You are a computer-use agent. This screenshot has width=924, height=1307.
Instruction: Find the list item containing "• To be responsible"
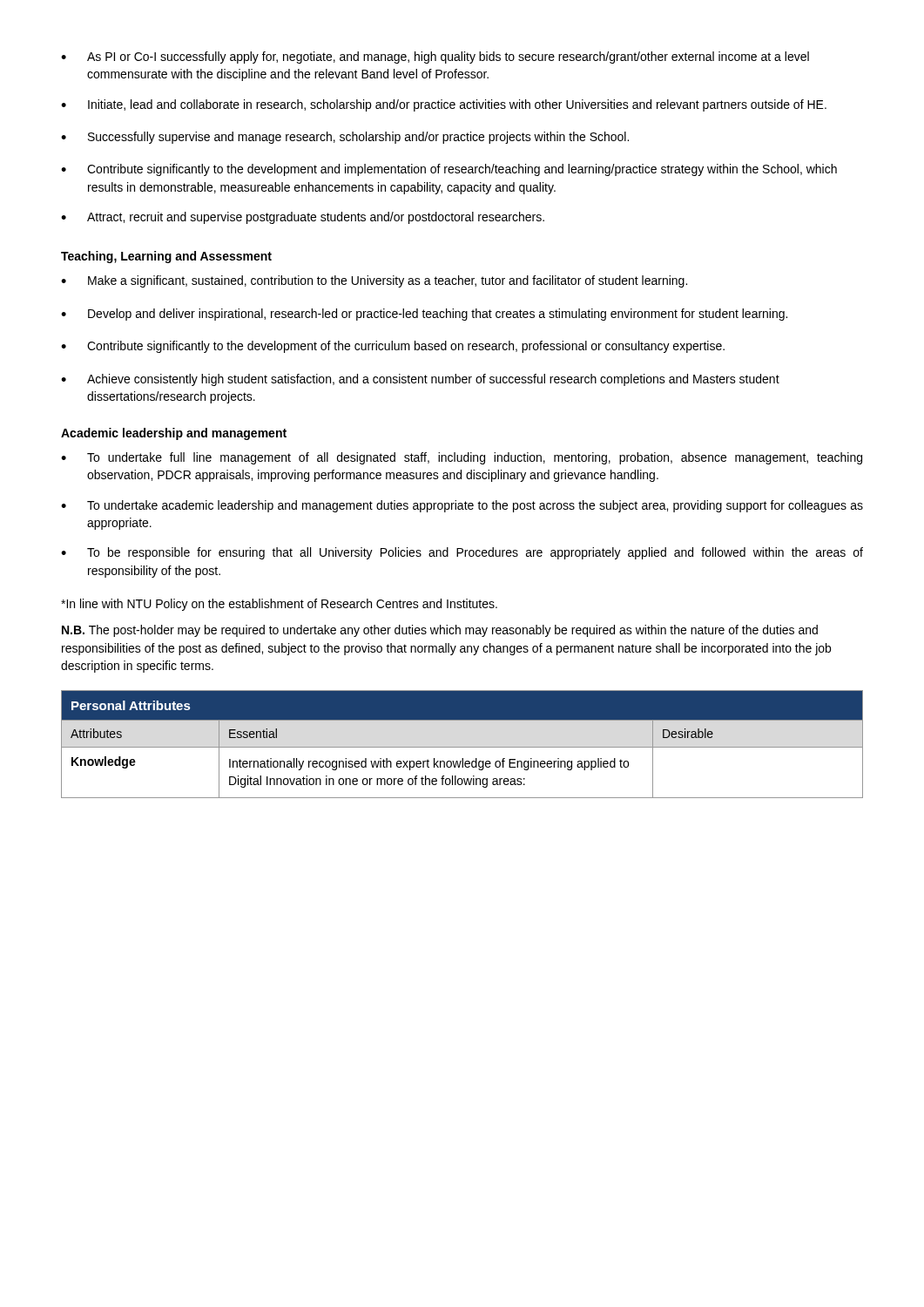(x=462, y=562)
